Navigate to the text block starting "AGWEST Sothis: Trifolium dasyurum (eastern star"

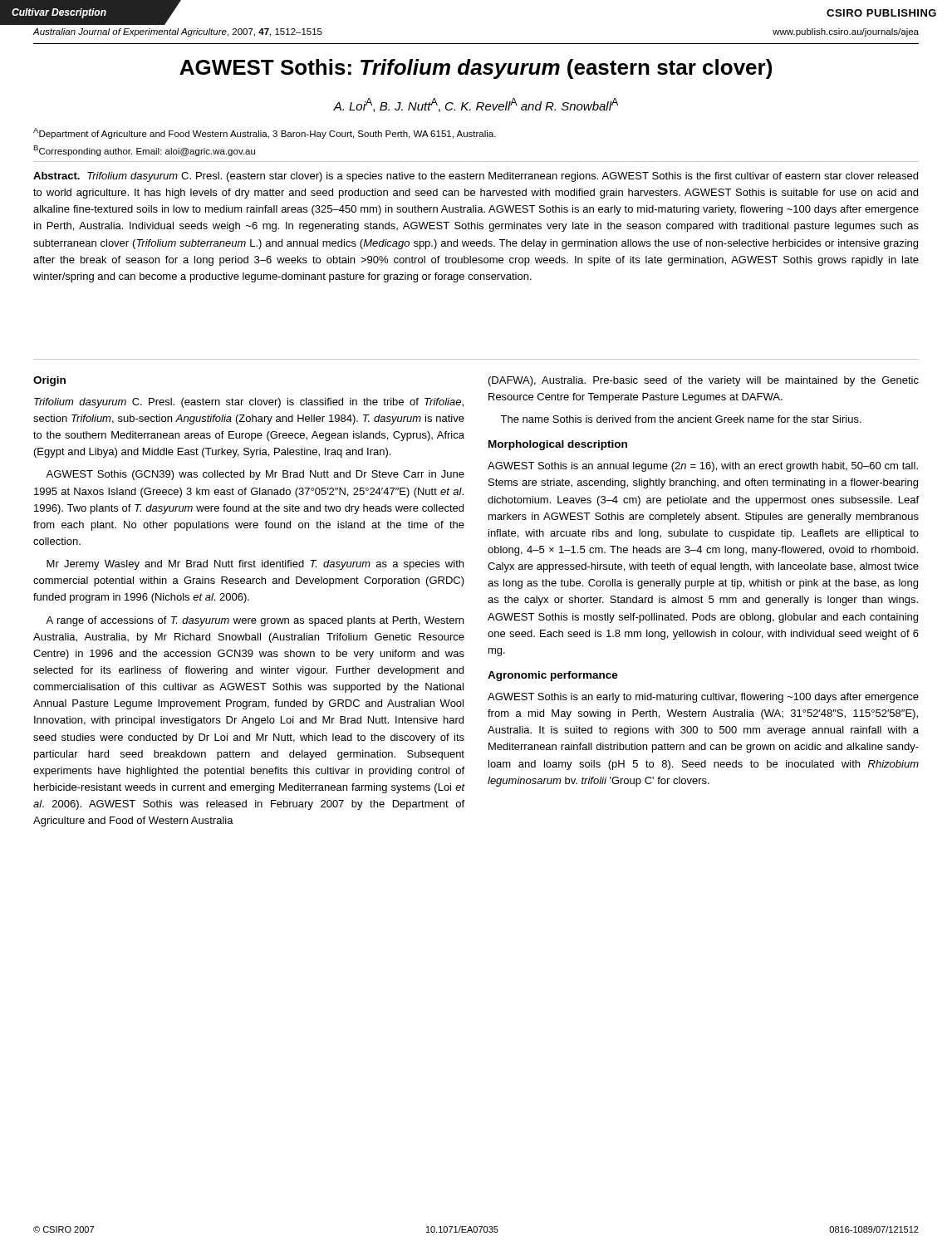pyautogui.click(x=476, y=67)
